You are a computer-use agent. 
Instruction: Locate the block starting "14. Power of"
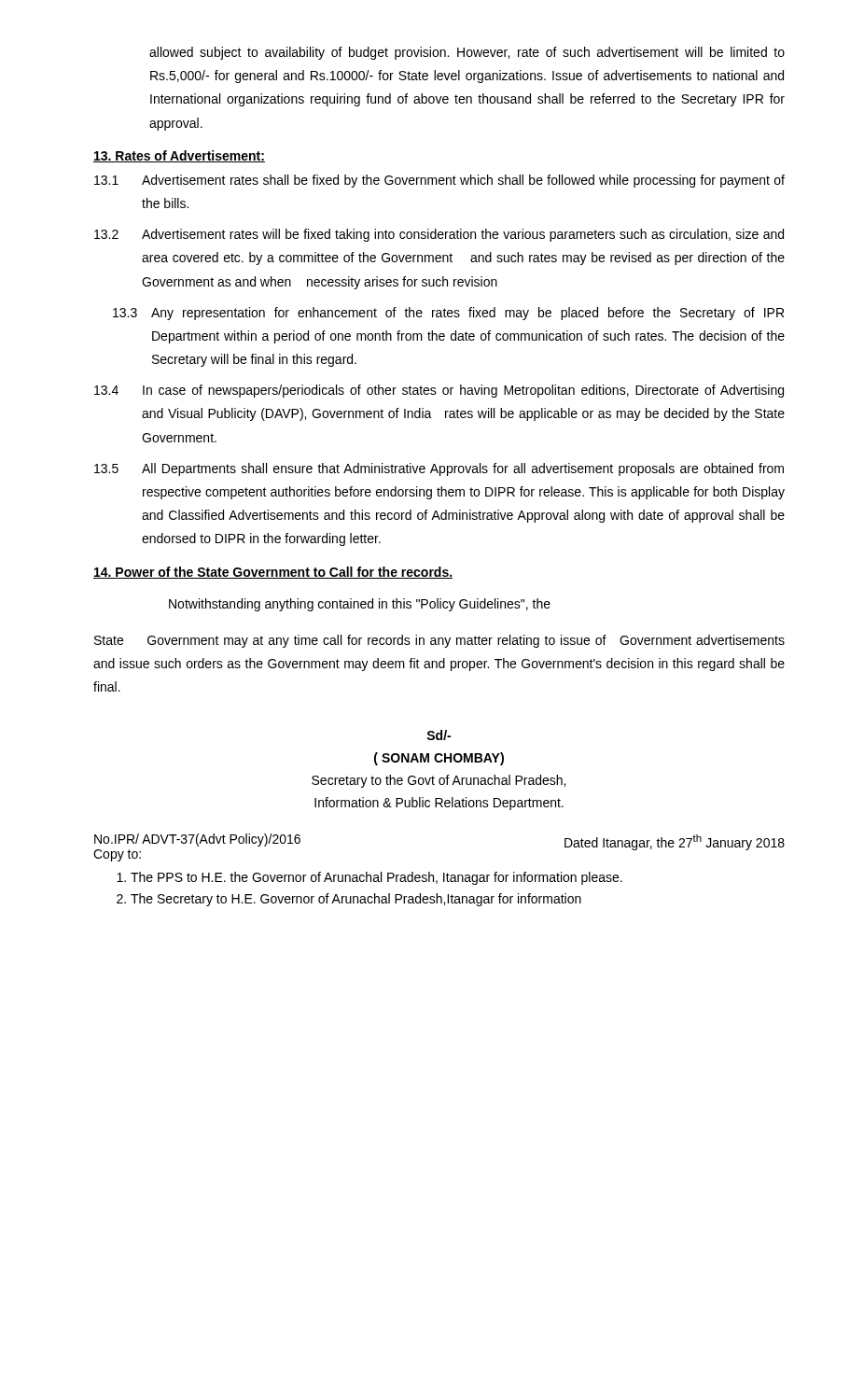click(x=273, y=572)
